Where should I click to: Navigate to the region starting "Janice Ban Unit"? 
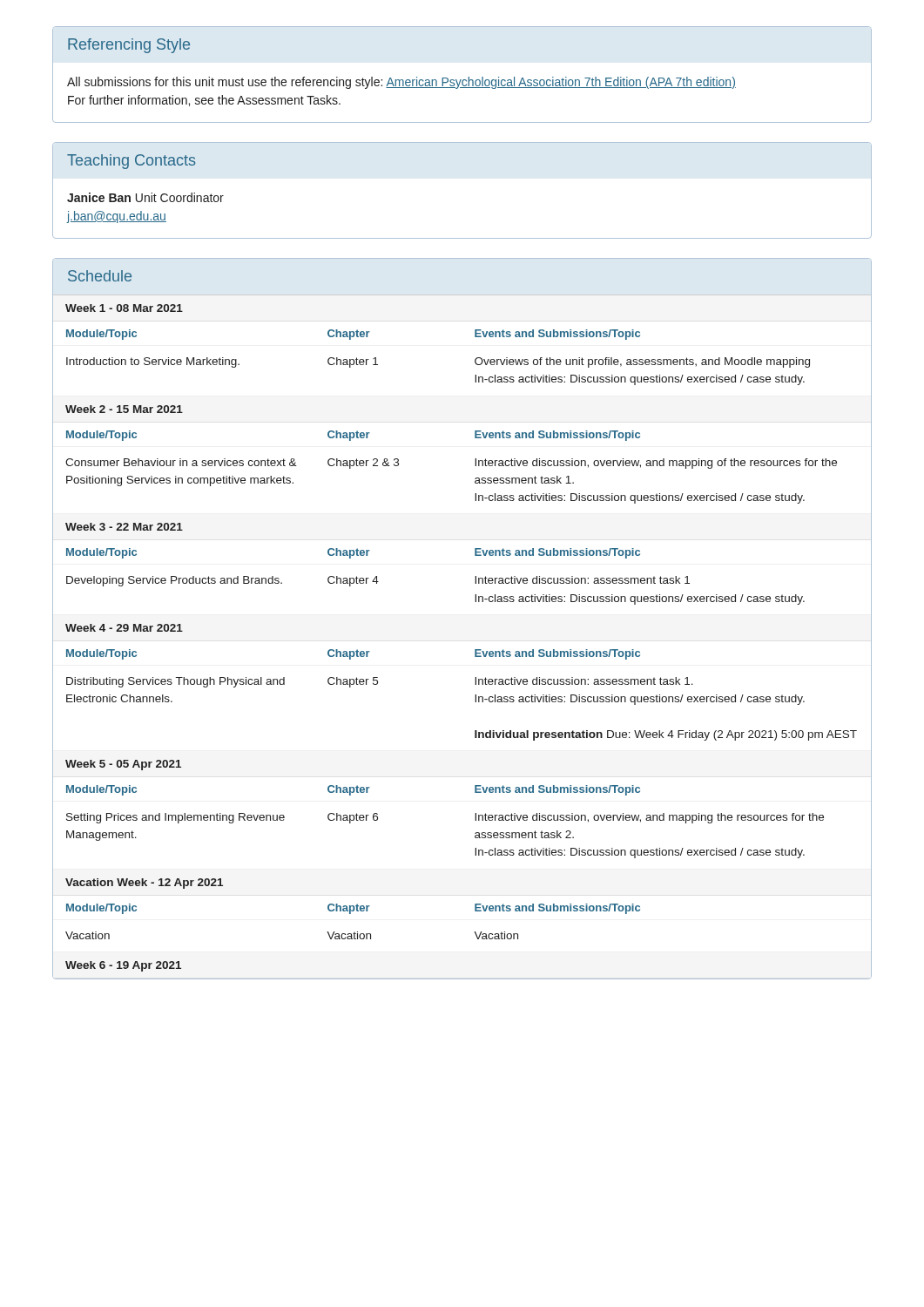click(x=145, y=207)
